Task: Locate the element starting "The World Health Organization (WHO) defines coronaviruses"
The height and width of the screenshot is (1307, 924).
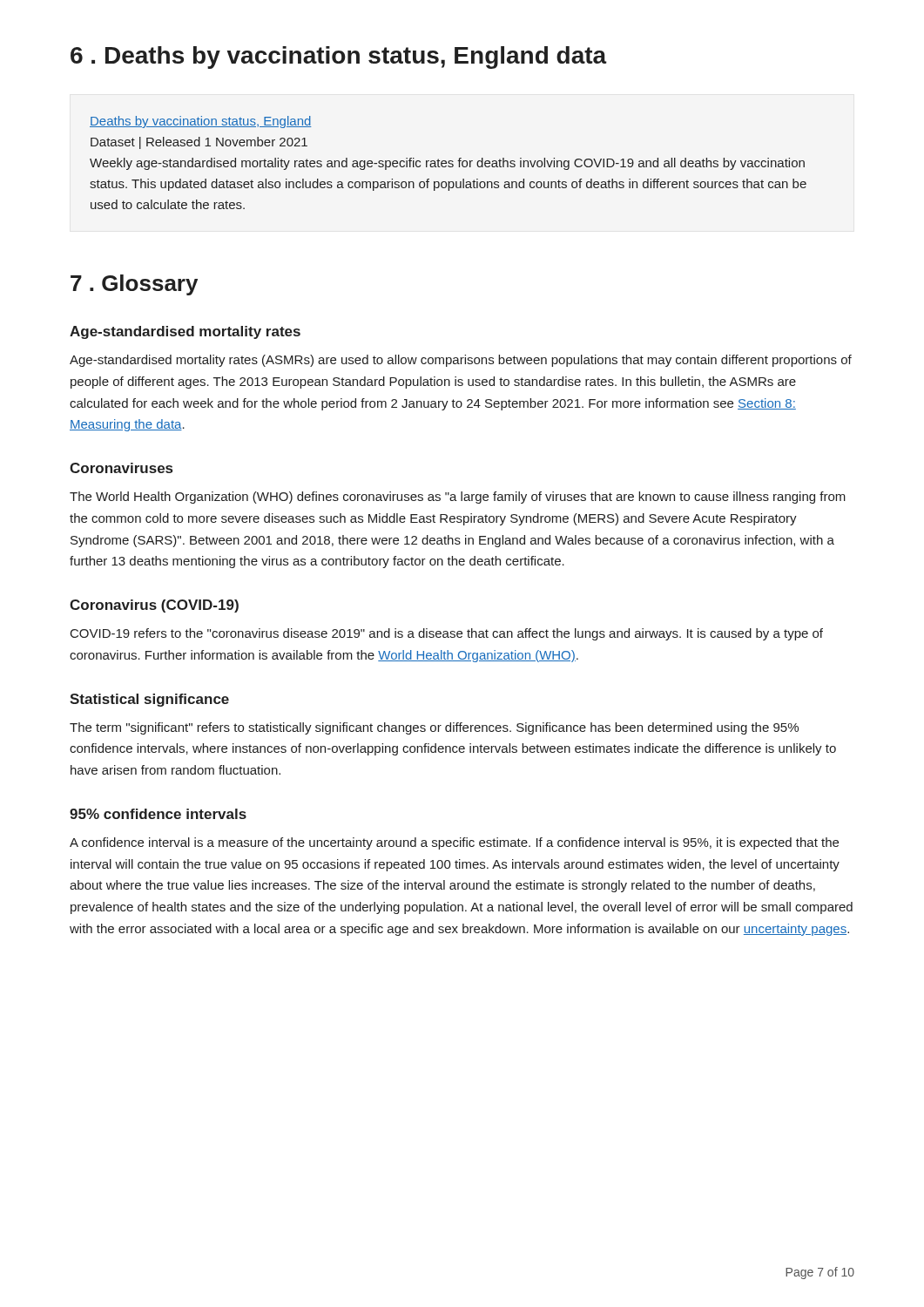Action: point(462,529)
